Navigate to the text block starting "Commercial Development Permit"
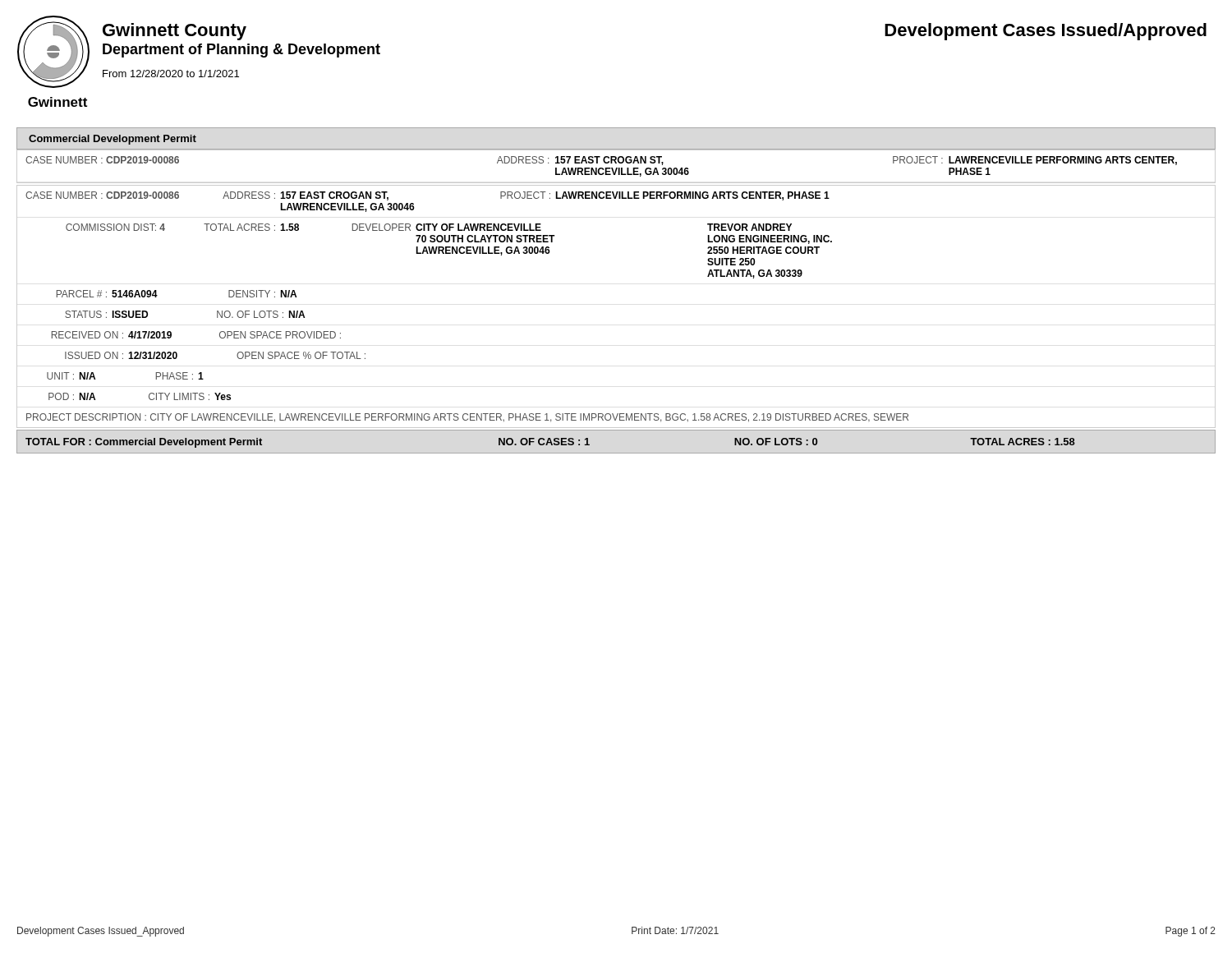 click(x=112, y=138)
